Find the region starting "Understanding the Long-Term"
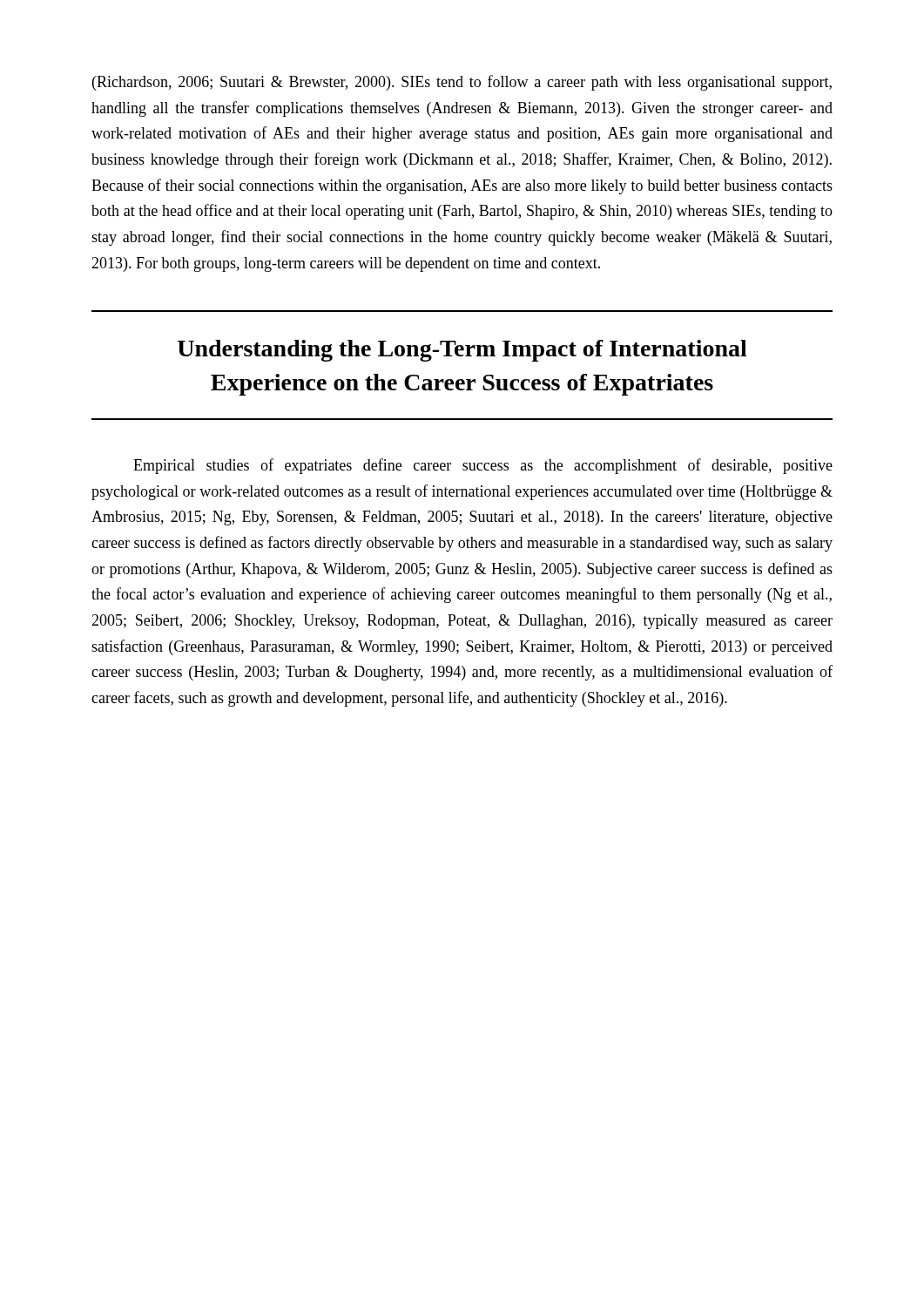The image size is (924, 1307). 462,365
